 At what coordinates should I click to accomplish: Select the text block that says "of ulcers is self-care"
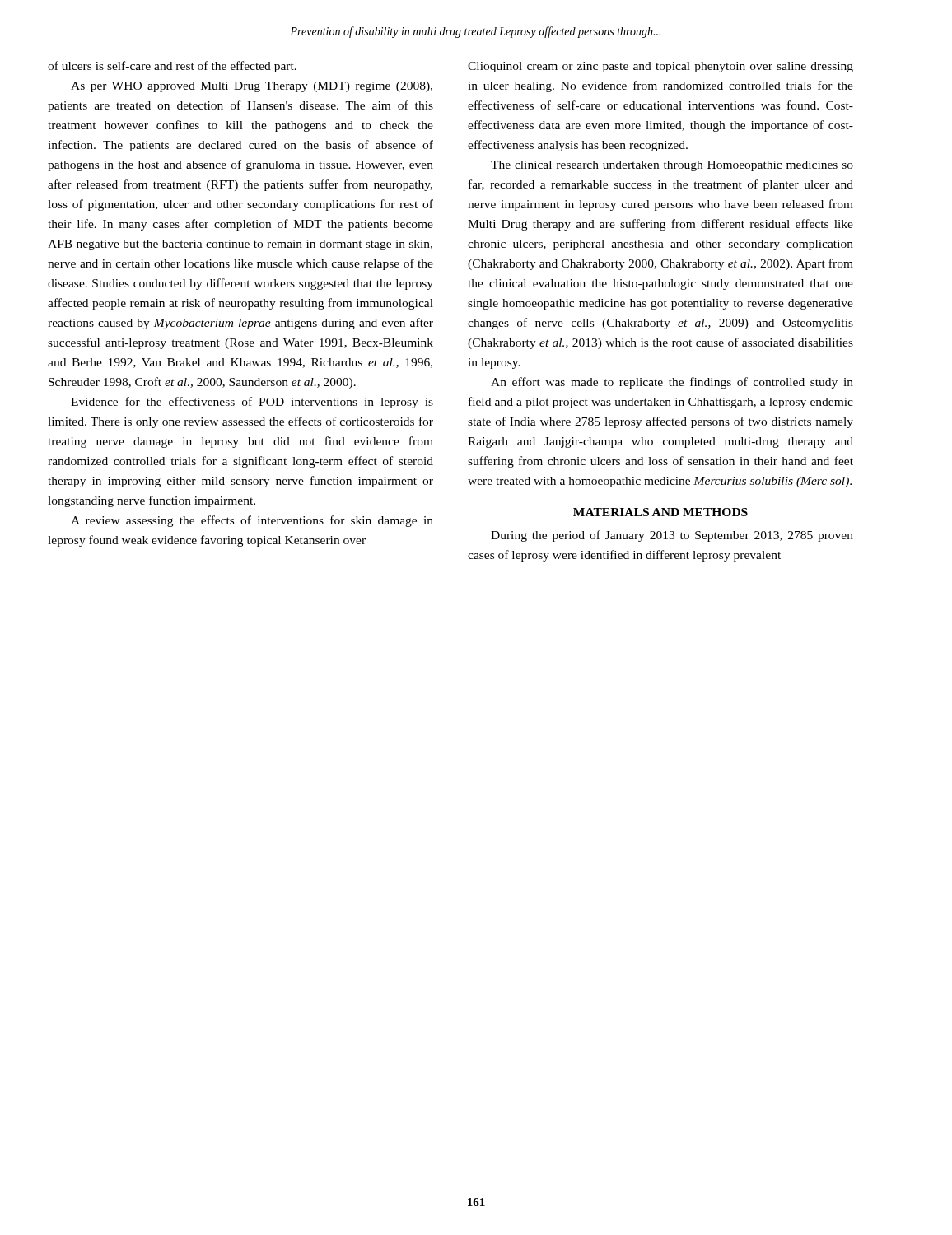pos(240,303)
